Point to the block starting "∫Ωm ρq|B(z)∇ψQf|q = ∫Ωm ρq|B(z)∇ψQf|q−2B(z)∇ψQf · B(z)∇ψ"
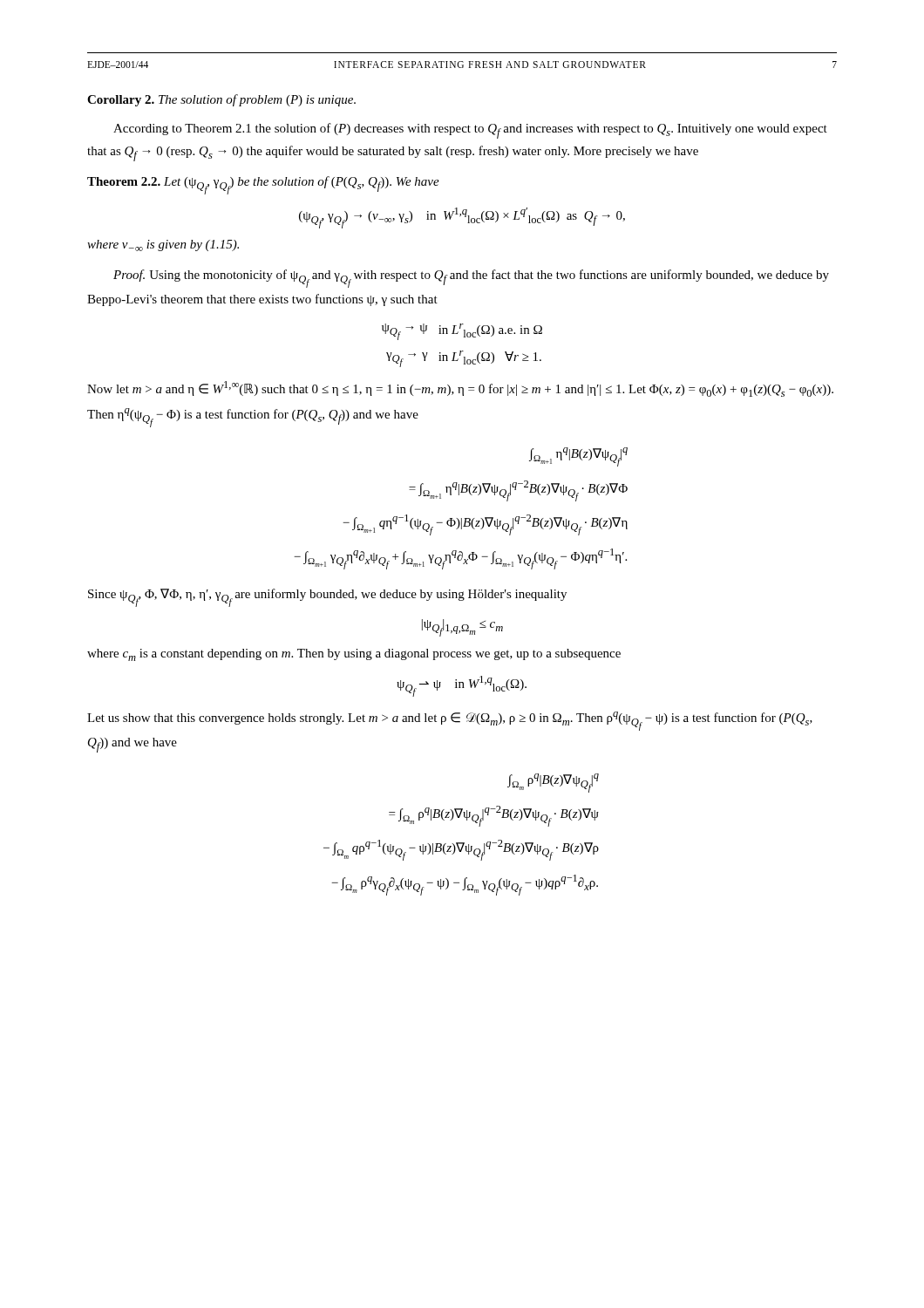Screen dimensions: 1308x924 tap(462, 832)
